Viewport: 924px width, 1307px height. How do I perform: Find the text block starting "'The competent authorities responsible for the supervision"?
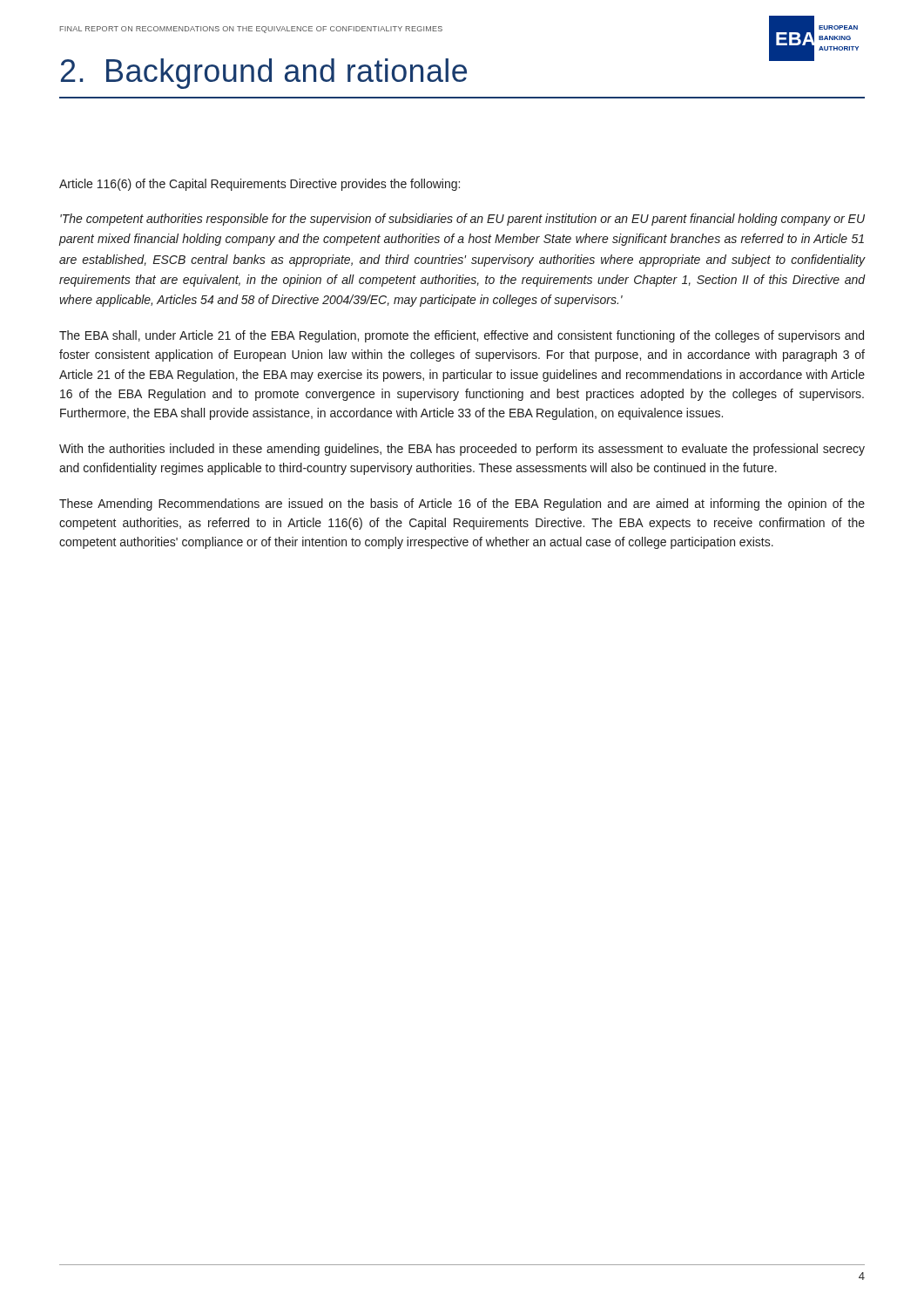(x=462, y=259)
